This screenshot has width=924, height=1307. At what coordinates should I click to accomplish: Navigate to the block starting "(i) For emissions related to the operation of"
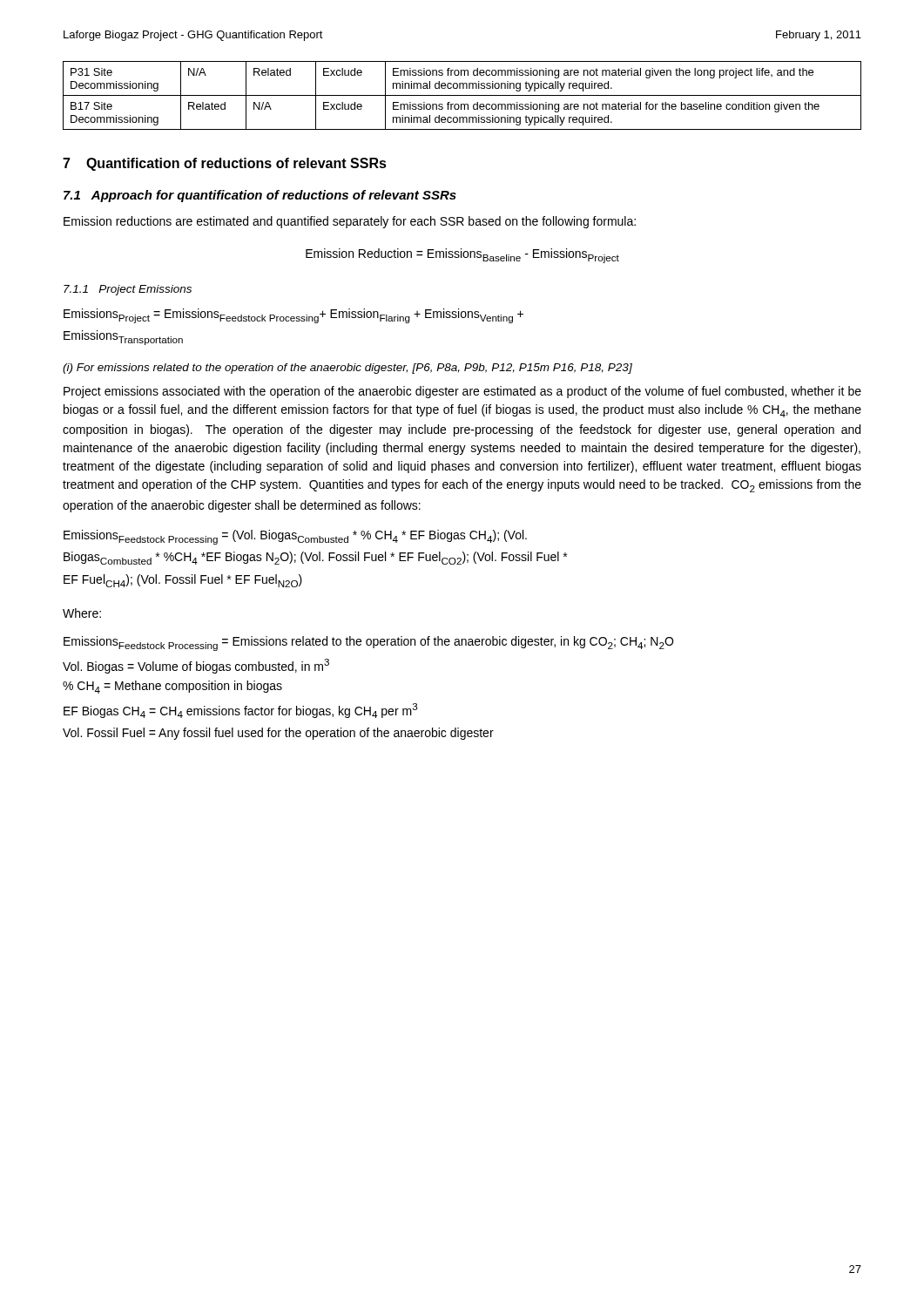point(347,367)
